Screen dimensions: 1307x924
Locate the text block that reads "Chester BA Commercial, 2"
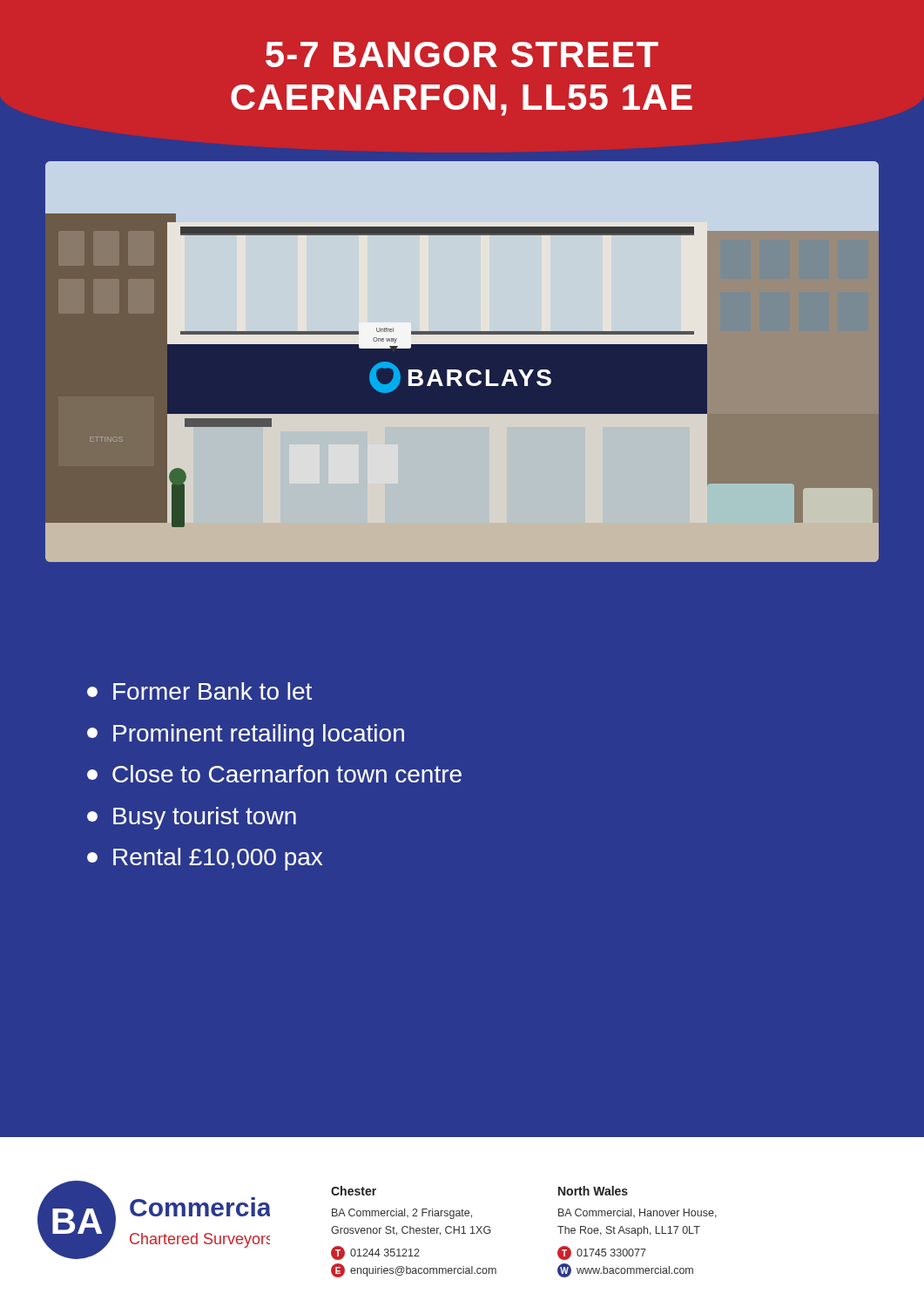435,1231
